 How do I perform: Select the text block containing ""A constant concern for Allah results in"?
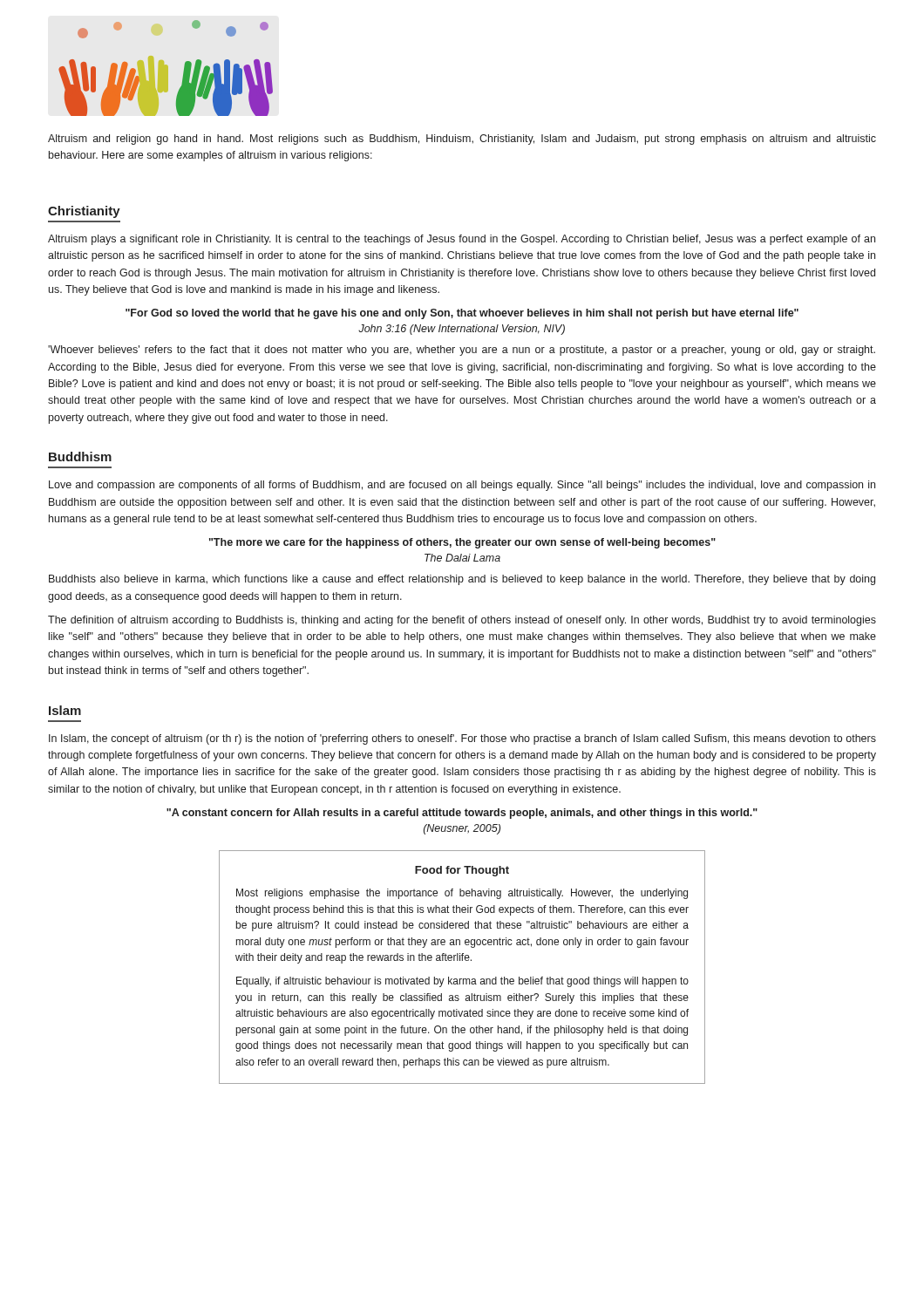coord(462,813)
